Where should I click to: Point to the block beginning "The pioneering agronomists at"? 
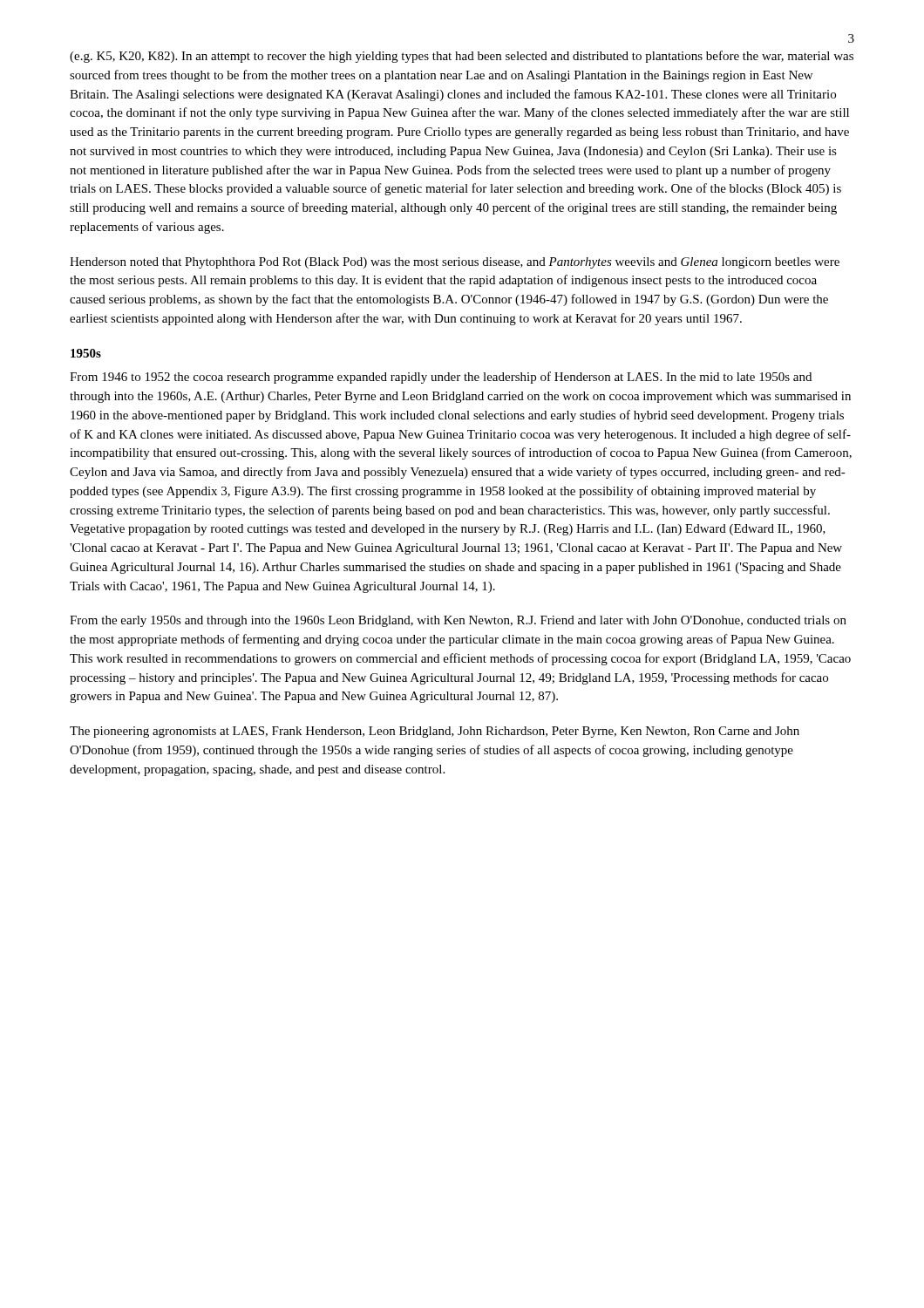(462, 750)
